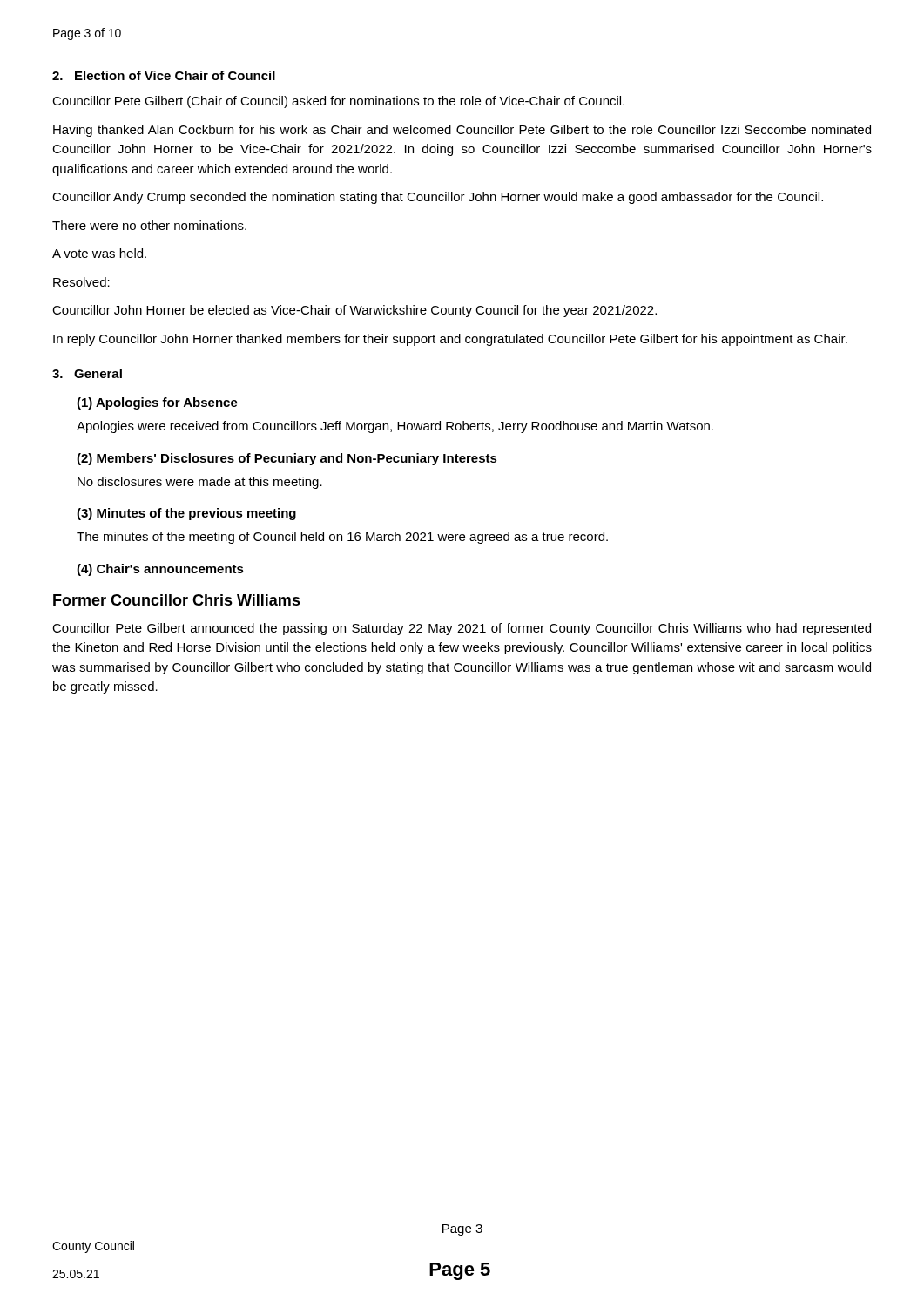Image resolution: width=924 pixels, height=1307 pixels.
Task: Locate the element starting "The minutes of the"
Action: click(343, 536)
